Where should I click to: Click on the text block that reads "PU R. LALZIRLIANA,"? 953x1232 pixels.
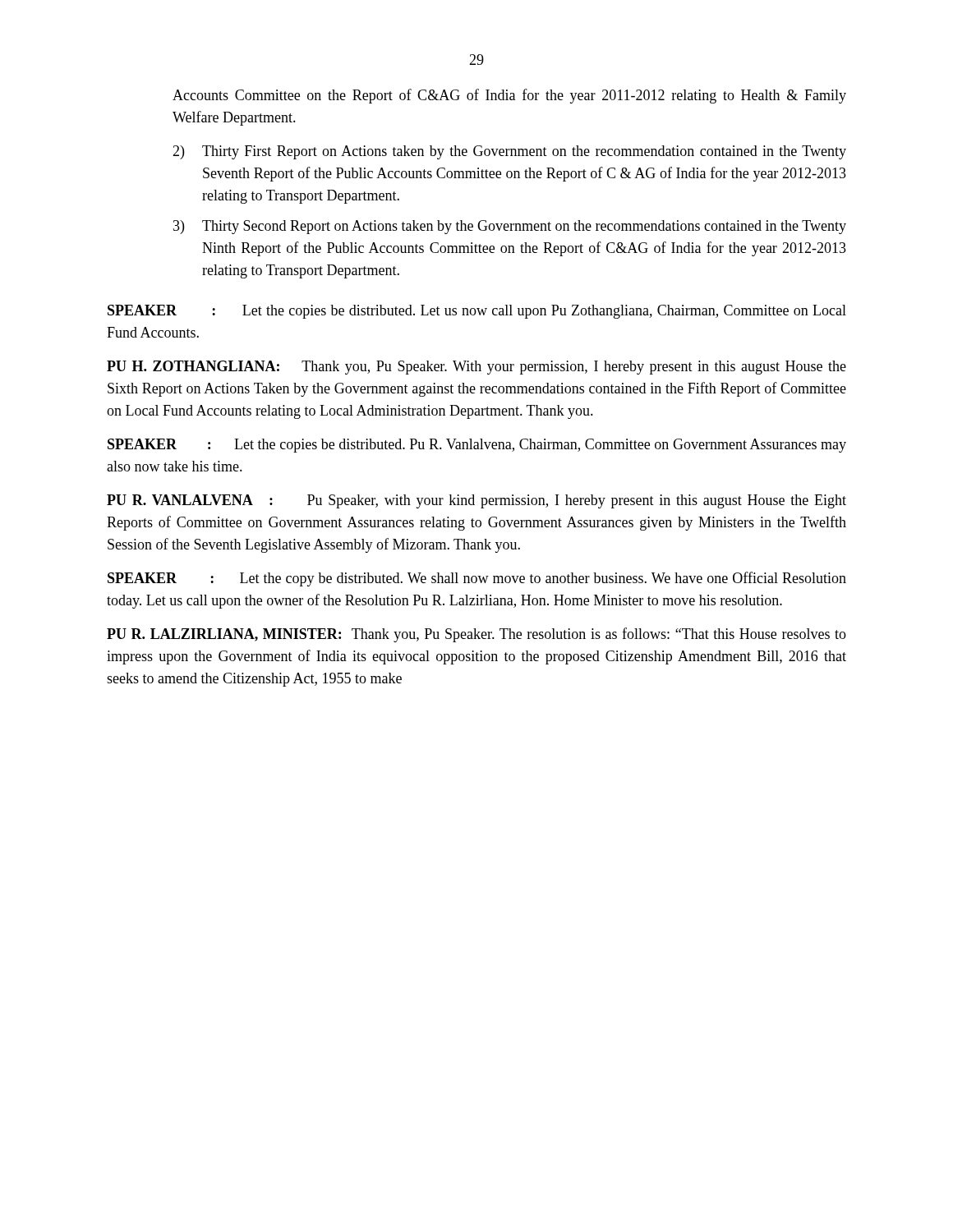pos(476,656)
